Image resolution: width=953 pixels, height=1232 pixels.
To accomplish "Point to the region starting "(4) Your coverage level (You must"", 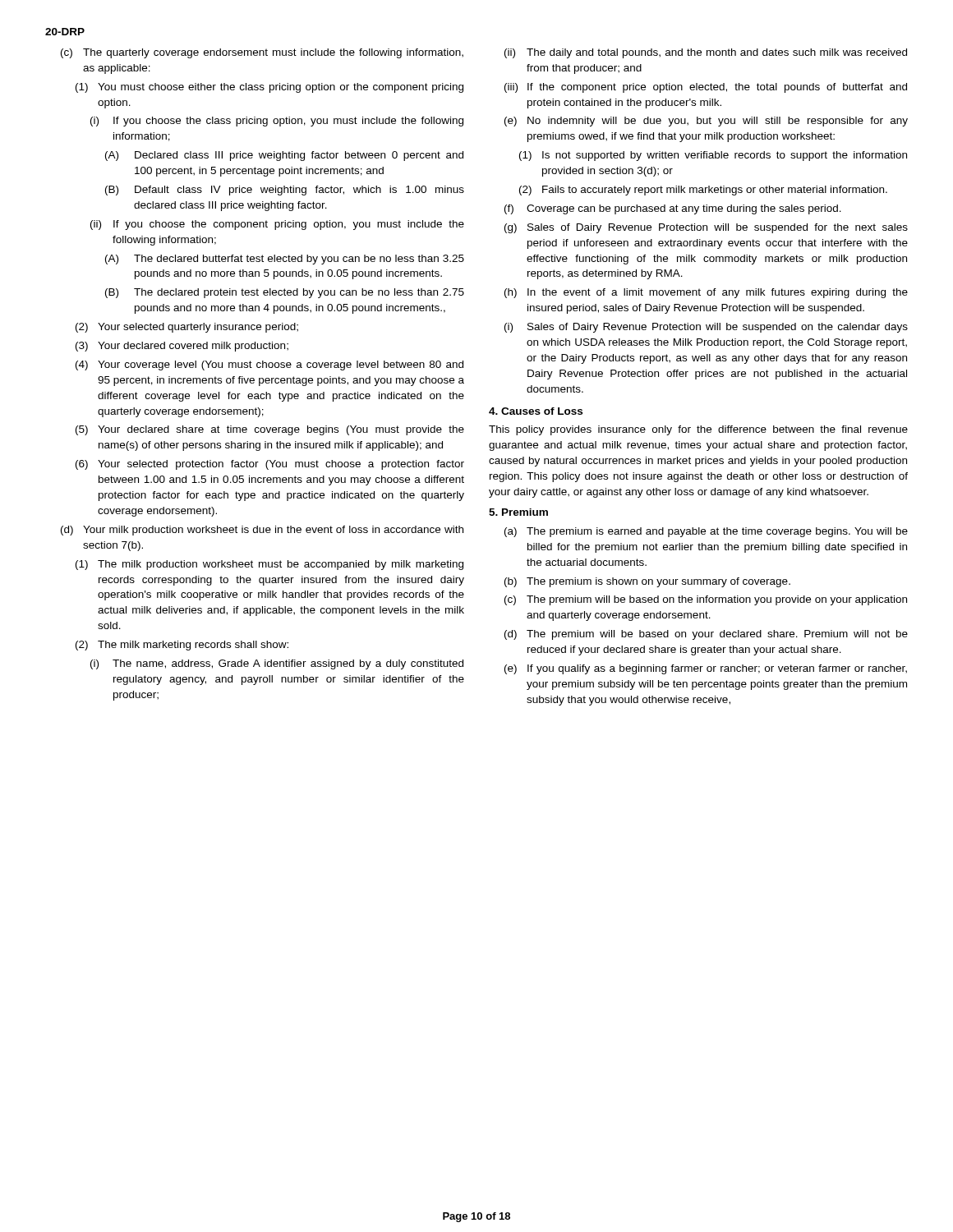I will (x=269, y=388).
